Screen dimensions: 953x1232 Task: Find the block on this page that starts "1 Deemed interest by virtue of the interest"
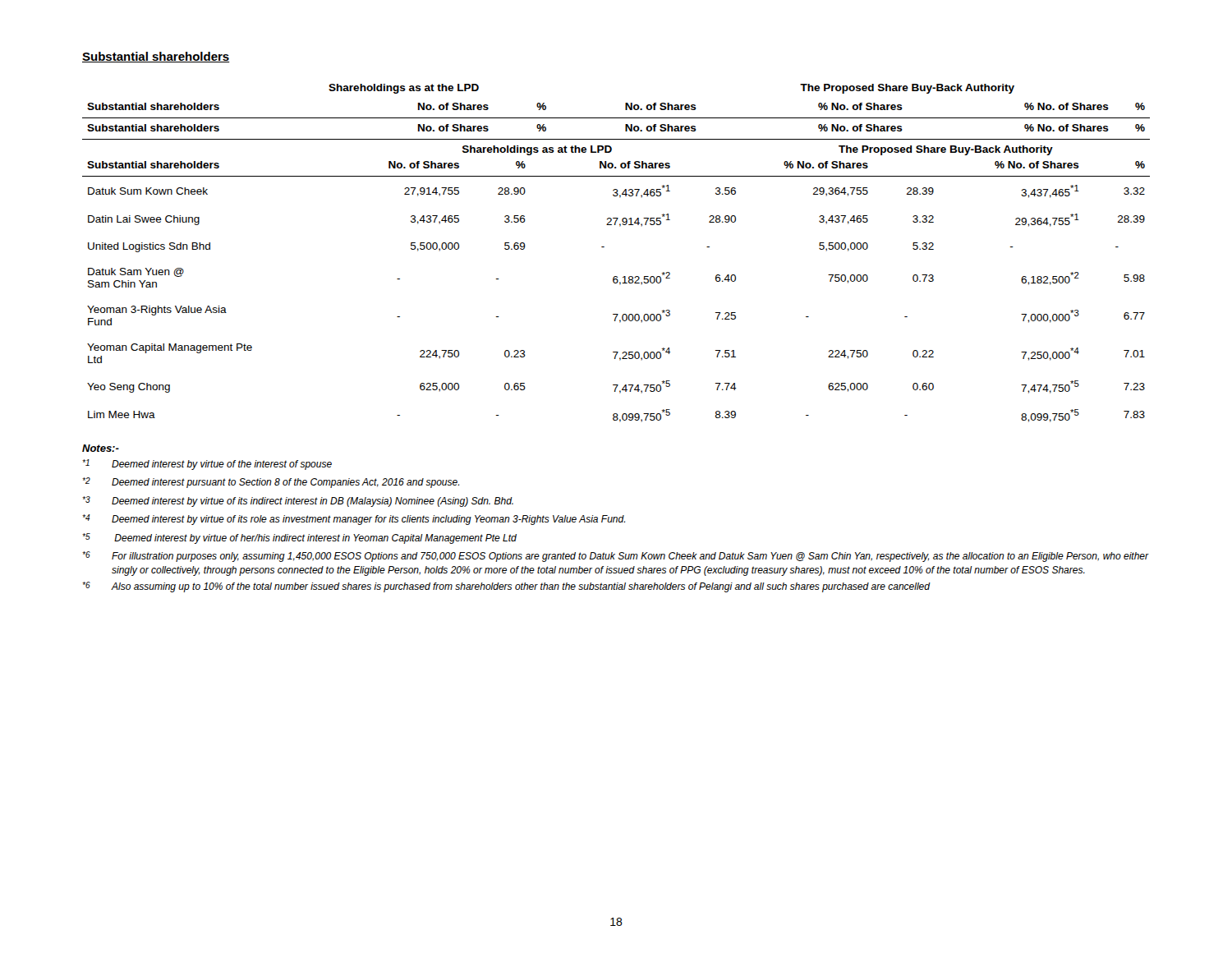207,465
